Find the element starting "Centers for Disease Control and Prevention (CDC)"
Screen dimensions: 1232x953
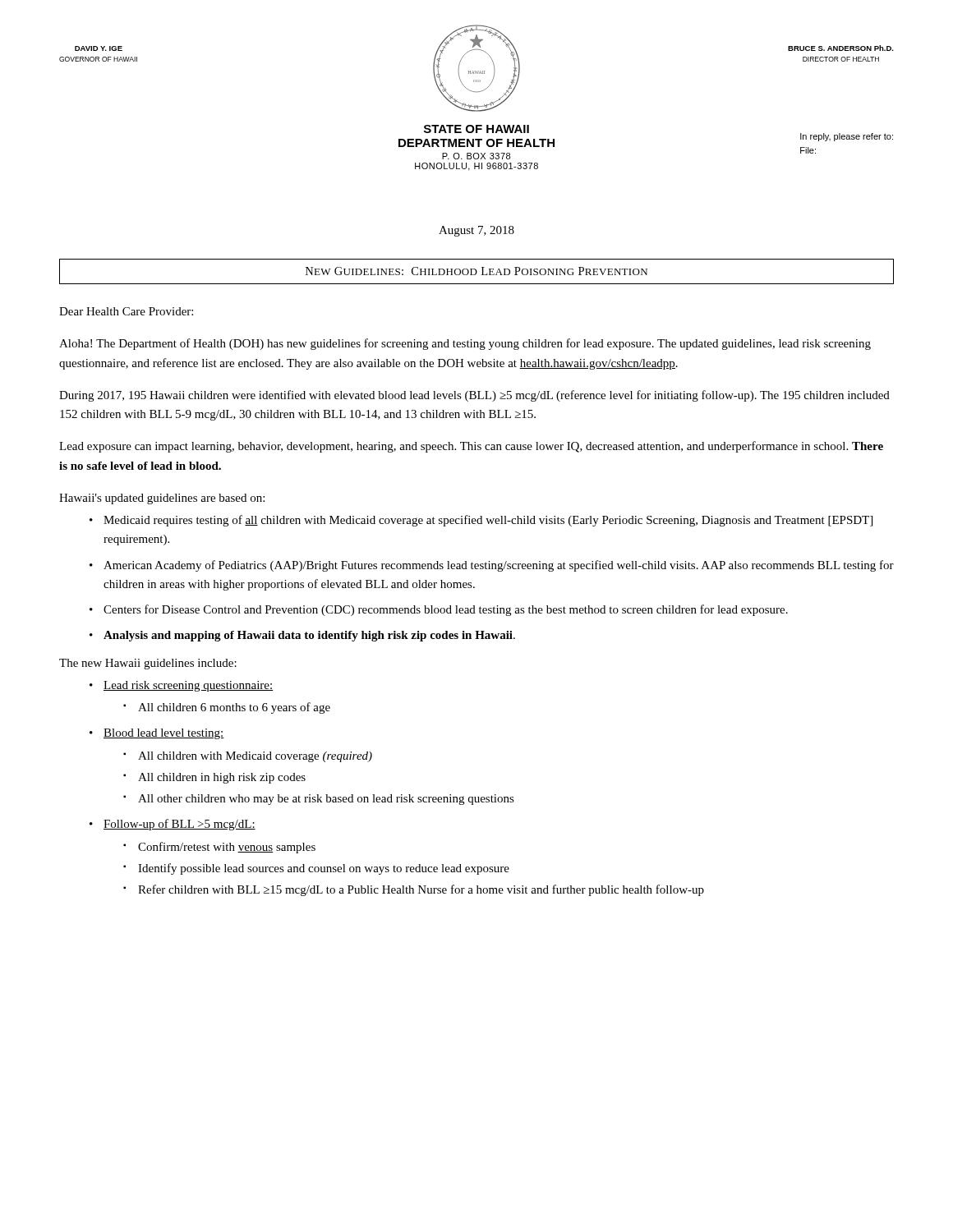[446, 609]
